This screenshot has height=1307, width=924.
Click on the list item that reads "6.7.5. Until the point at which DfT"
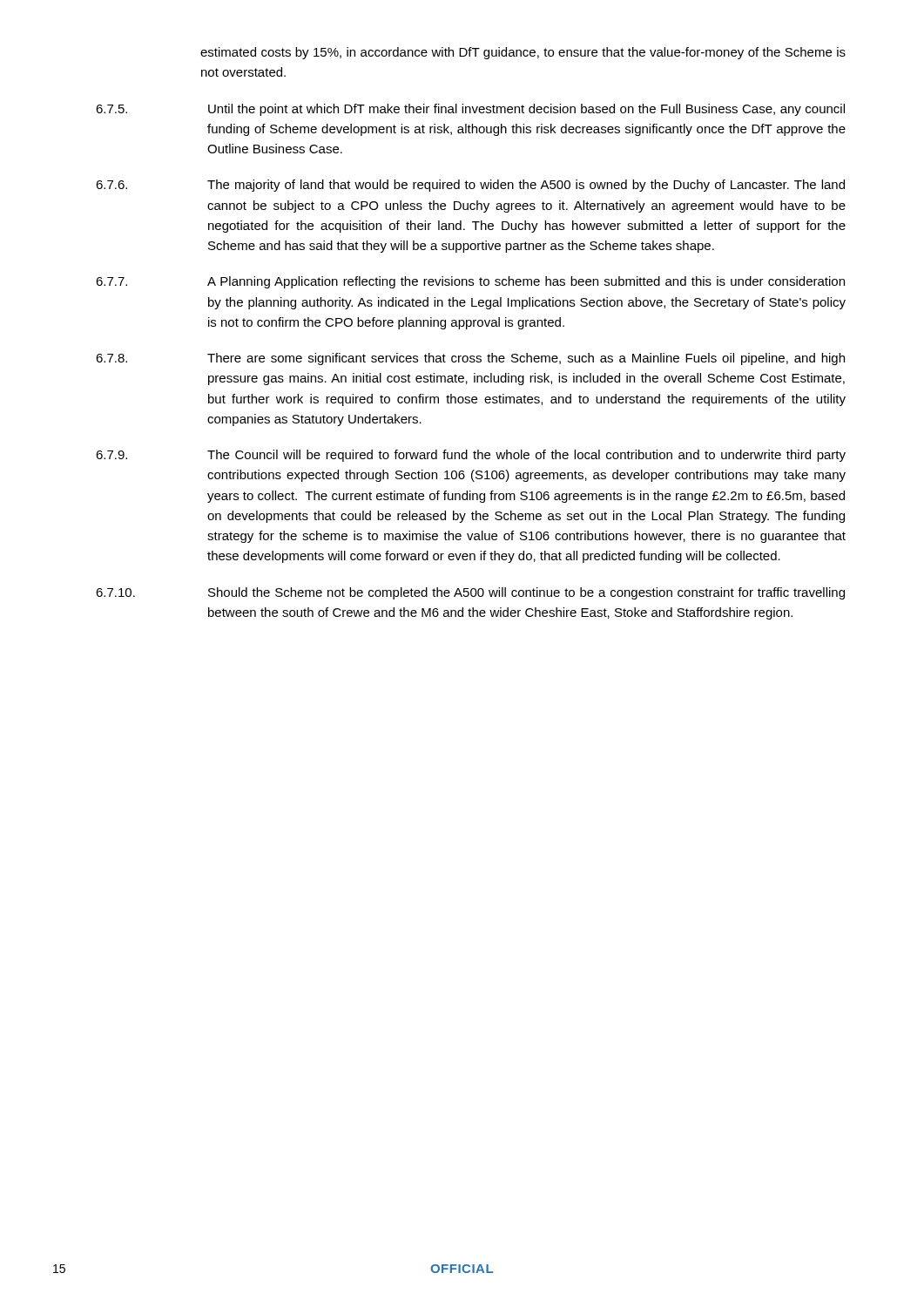[x=471, y=128]
